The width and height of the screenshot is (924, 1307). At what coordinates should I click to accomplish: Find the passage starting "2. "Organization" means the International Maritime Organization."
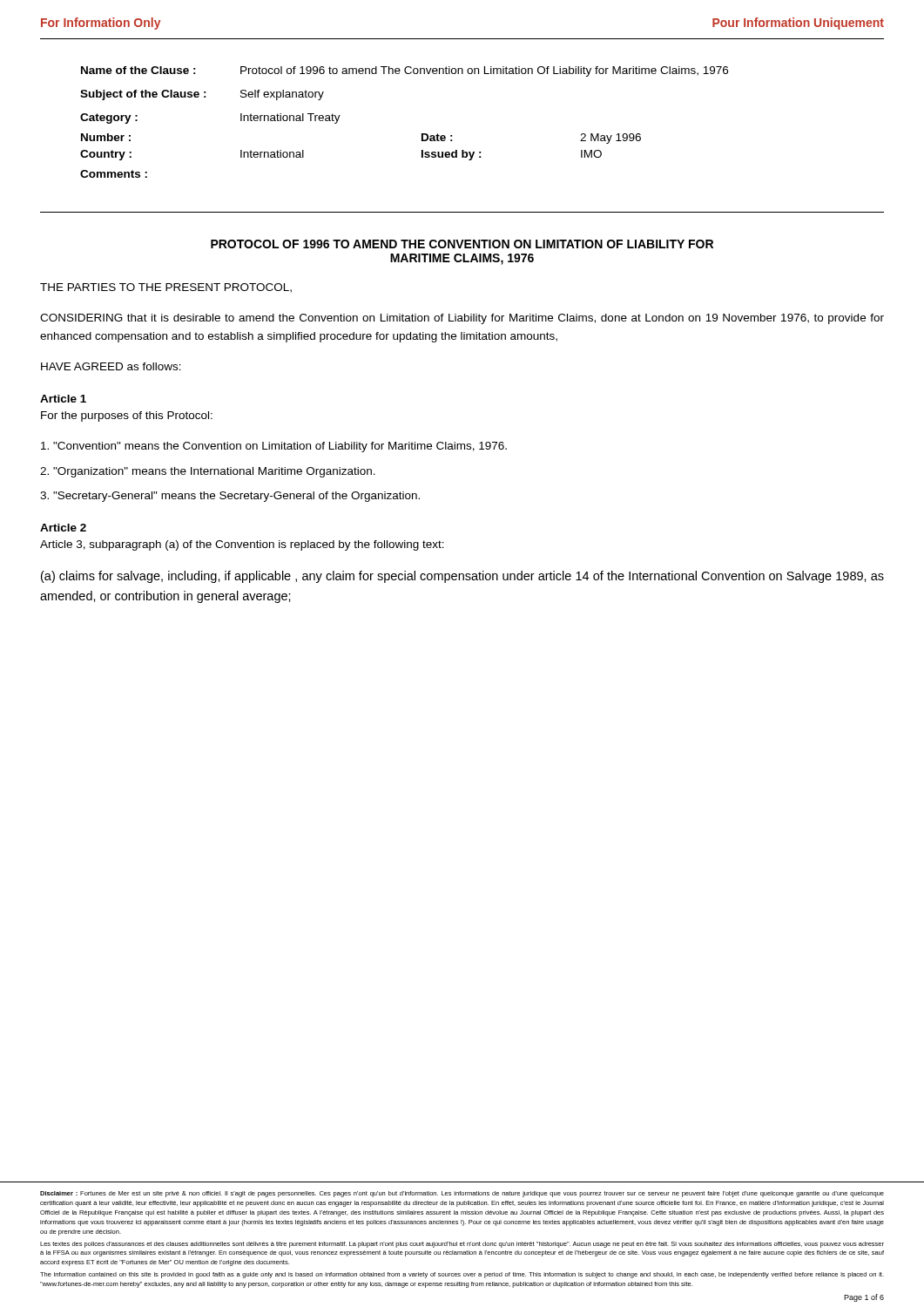(208, 471)
